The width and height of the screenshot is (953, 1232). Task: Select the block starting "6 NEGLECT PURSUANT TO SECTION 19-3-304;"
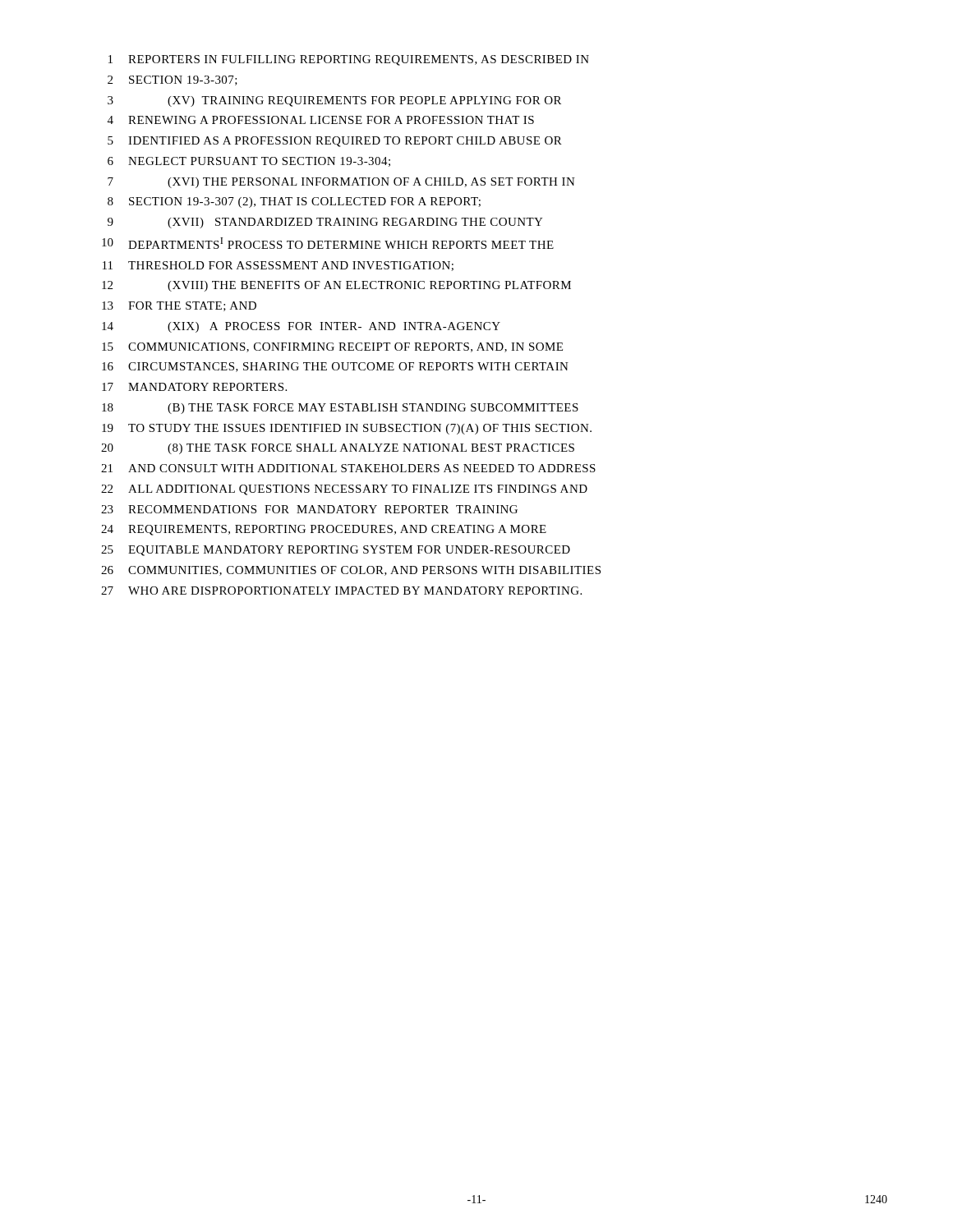point(249,162)
